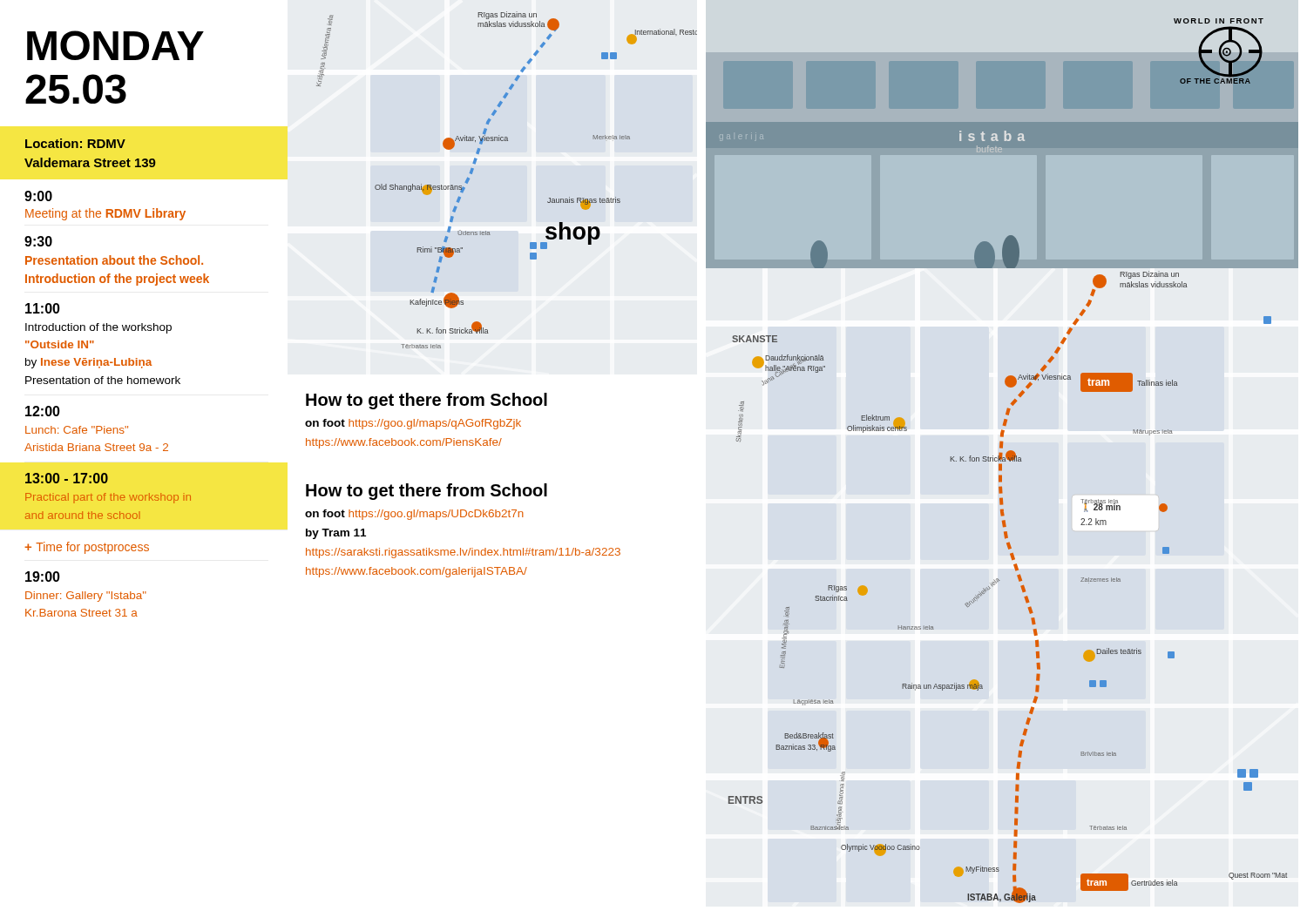The image size is (1307, 924).
Task: Select the block starting "+ Time for postprocess"
Action: (x=87, y=546)
